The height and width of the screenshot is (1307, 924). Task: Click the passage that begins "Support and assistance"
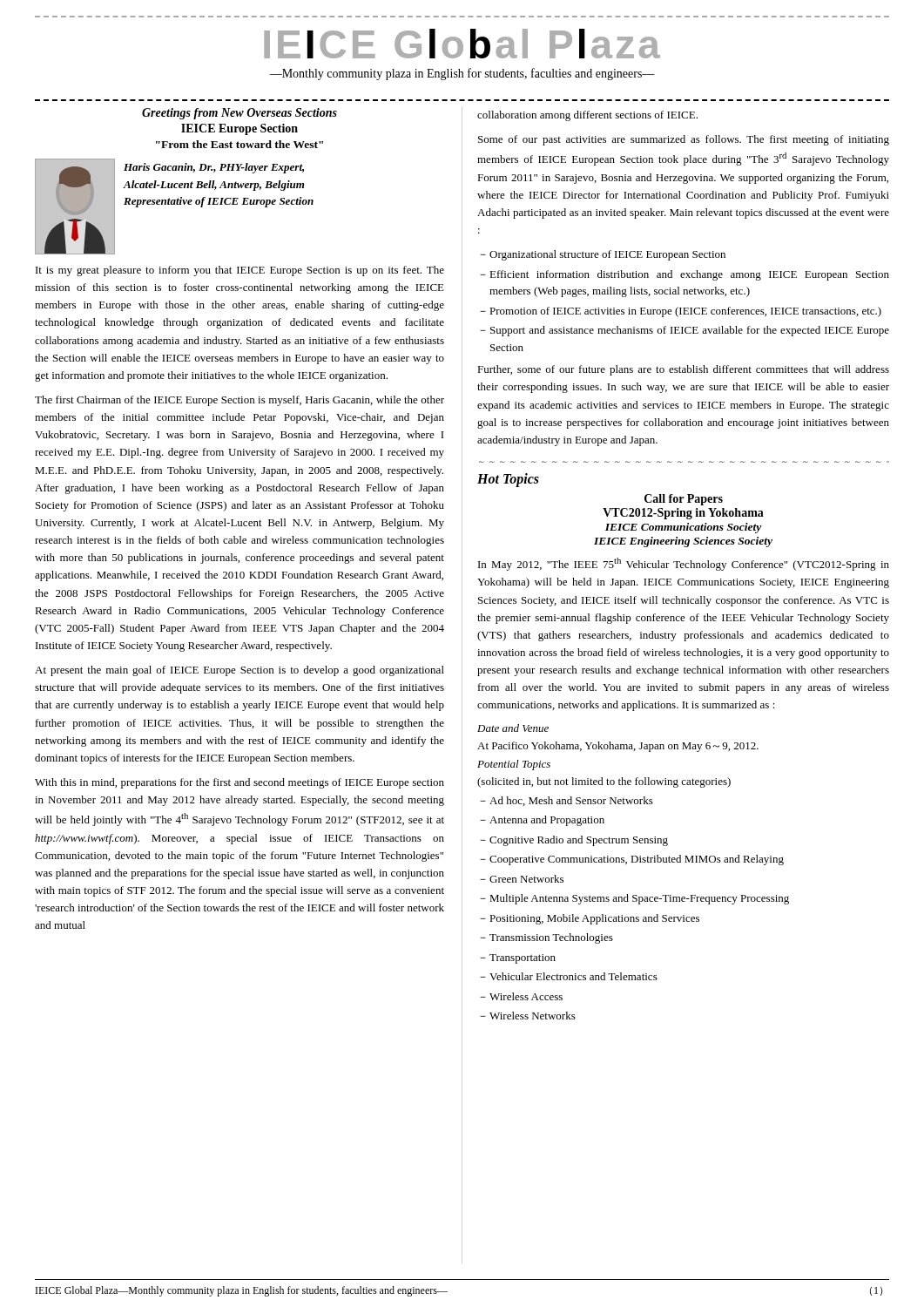point(689,339)
